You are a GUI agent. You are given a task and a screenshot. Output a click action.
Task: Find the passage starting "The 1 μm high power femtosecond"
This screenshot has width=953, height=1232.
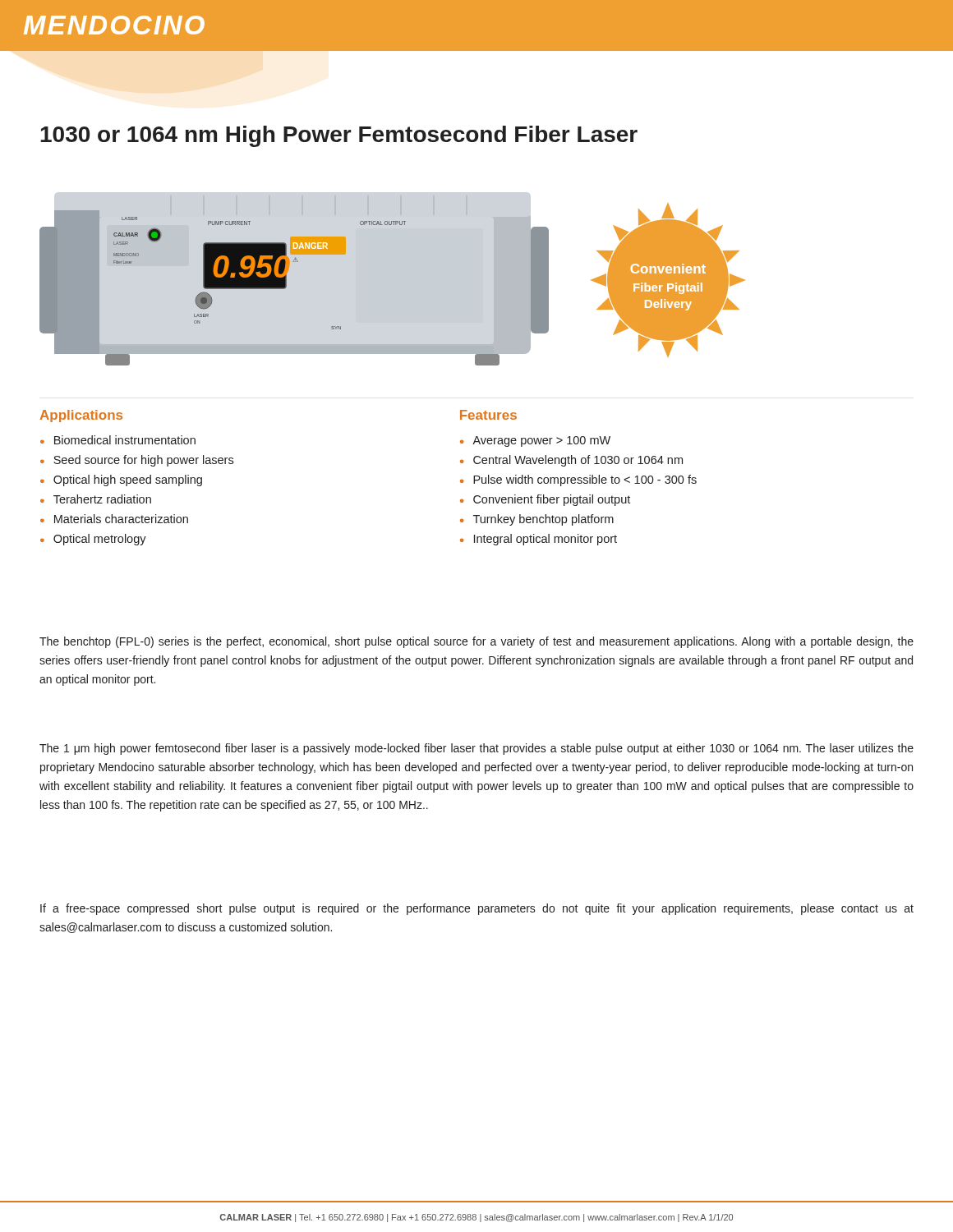(476, 777)
